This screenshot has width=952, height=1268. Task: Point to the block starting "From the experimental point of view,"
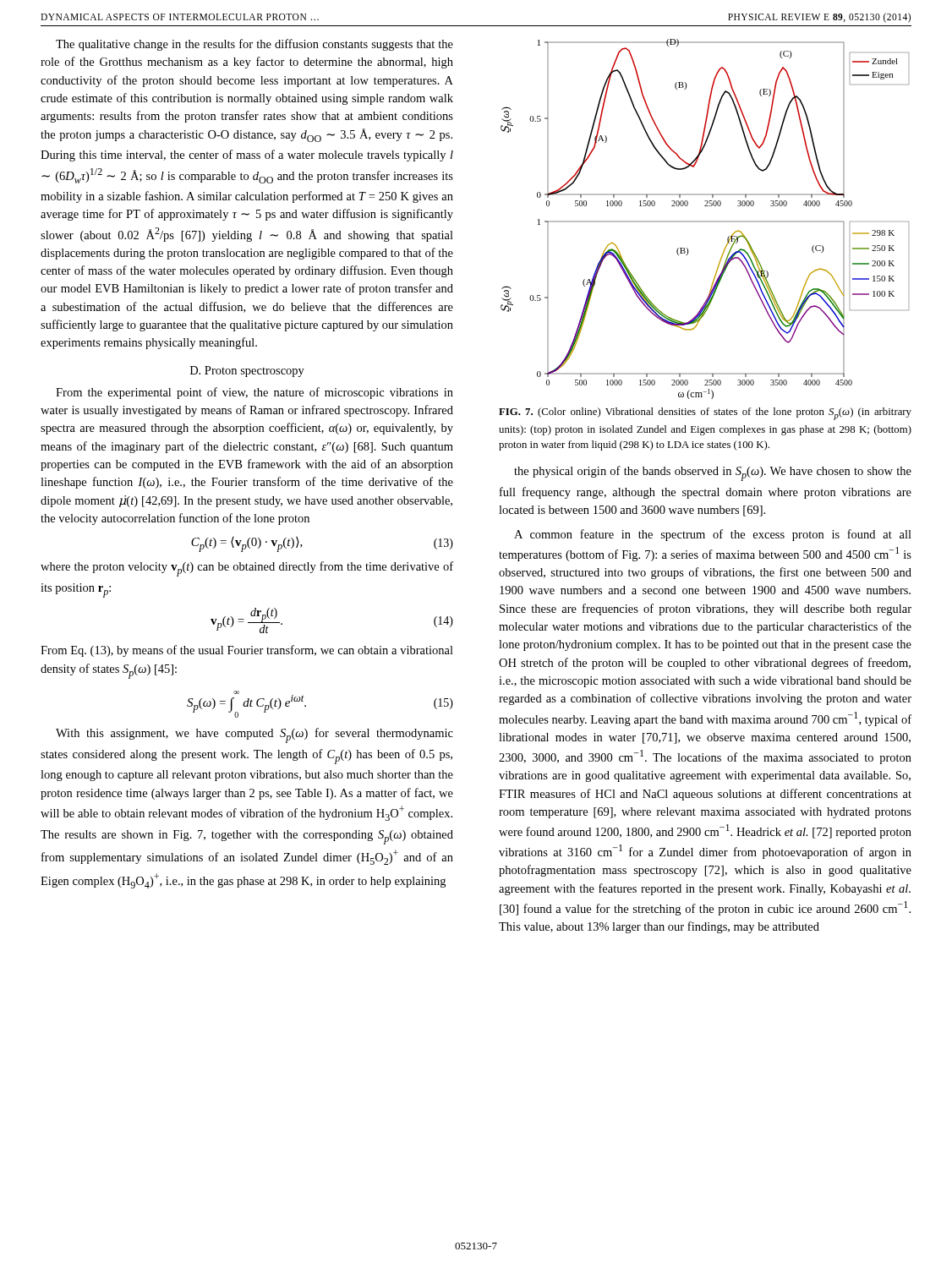point(247,456)
